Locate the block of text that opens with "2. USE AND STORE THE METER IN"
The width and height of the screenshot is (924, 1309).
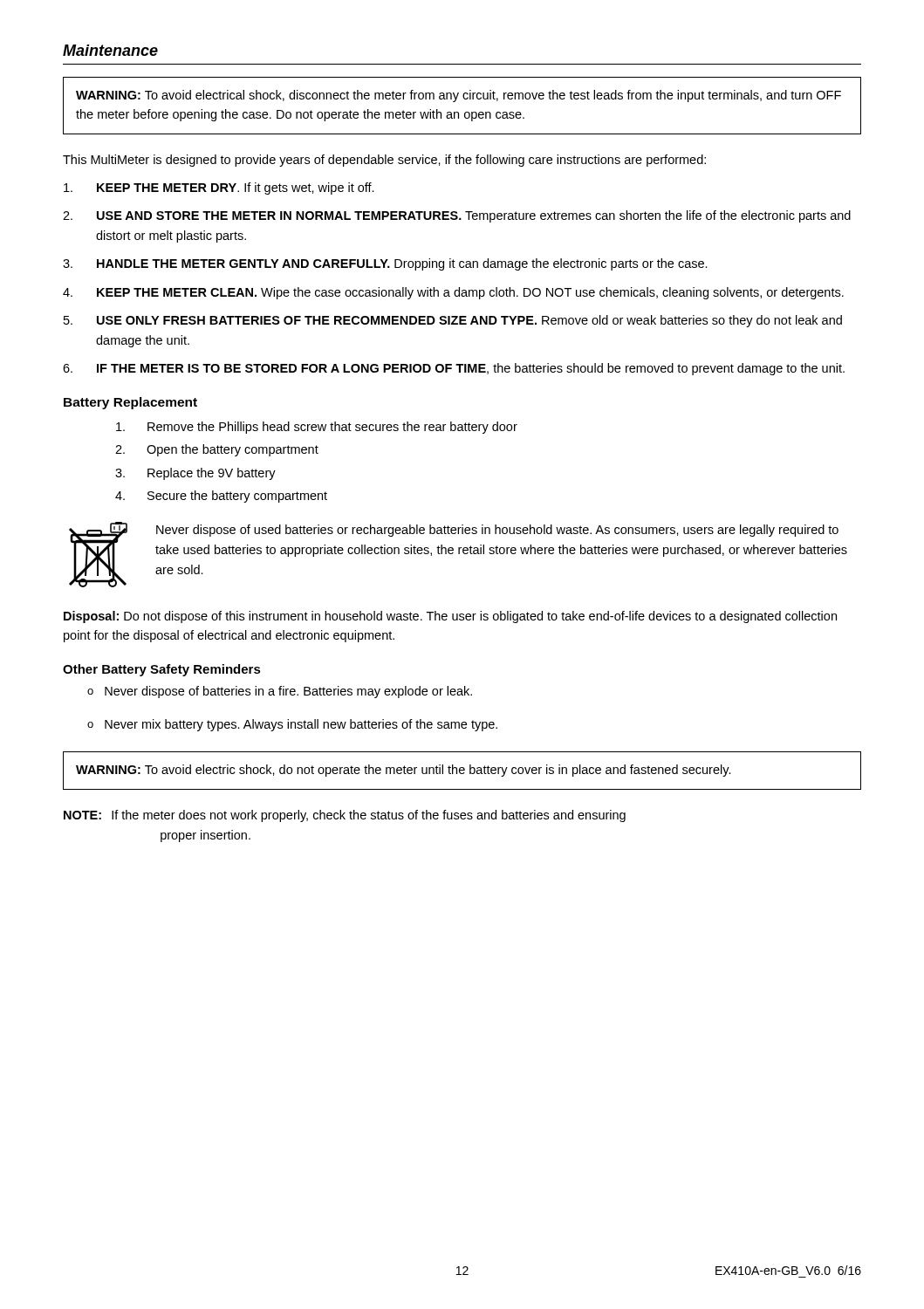(x=462, y=226)
